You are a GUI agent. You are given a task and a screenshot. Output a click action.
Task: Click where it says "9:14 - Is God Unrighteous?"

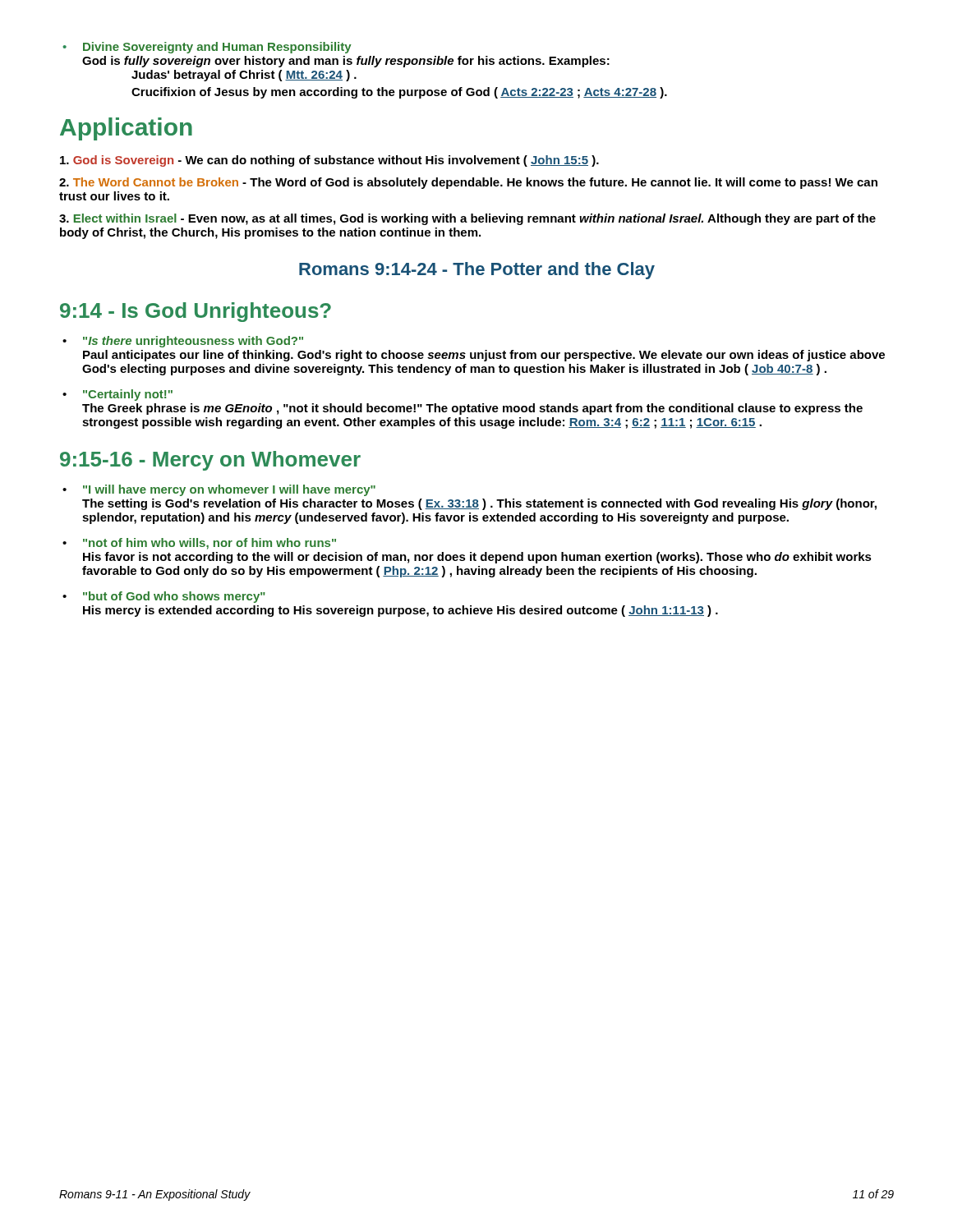pos(196,310)
